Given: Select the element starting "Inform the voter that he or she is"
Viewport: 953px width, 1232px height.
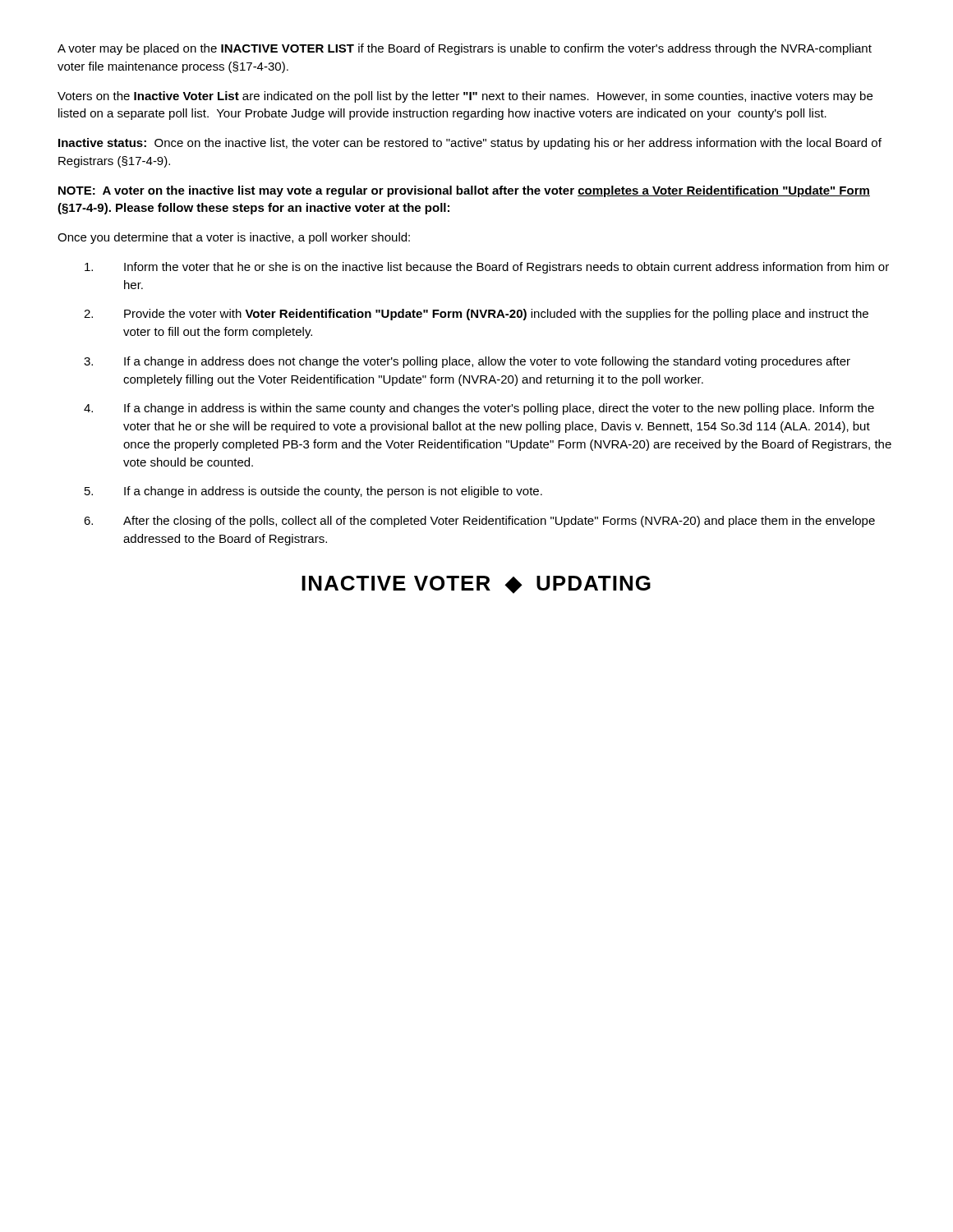Looking at the screenshot, I should (476, 276).
